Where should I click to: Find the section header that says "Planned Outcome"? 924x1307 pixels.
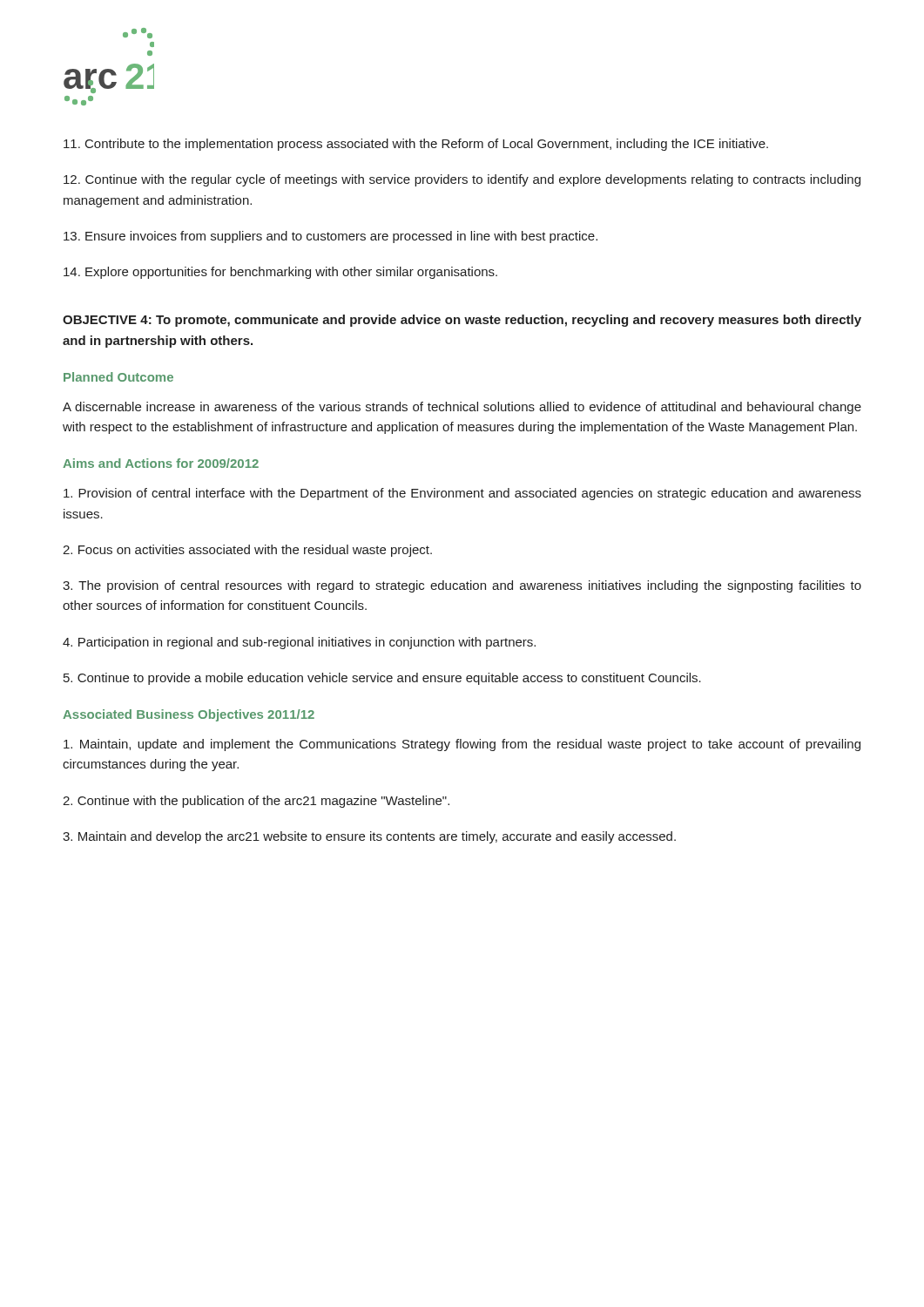coord(118,377)
